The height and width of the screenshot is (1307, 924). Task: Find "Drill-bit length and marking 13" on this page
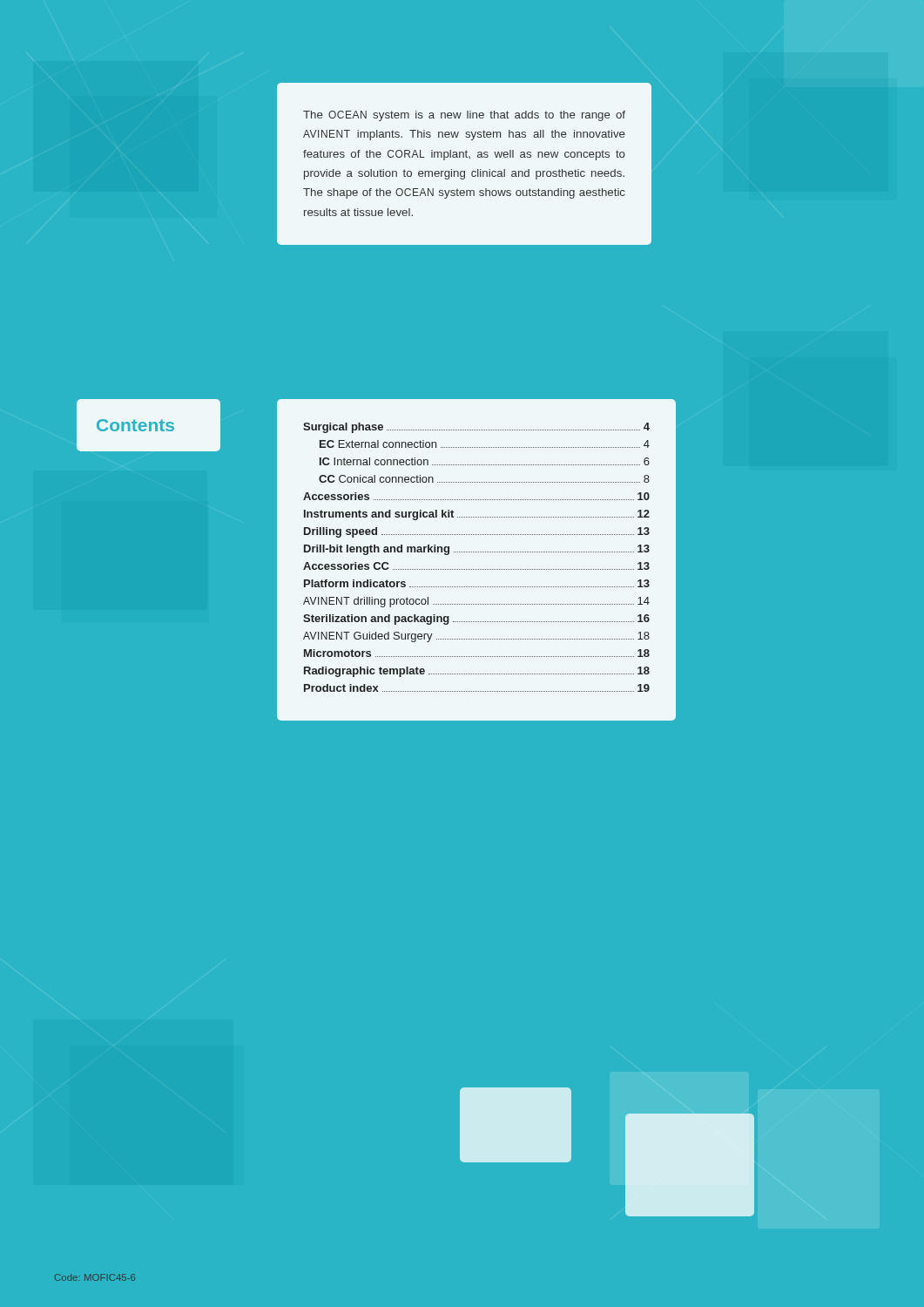point(476,549)
